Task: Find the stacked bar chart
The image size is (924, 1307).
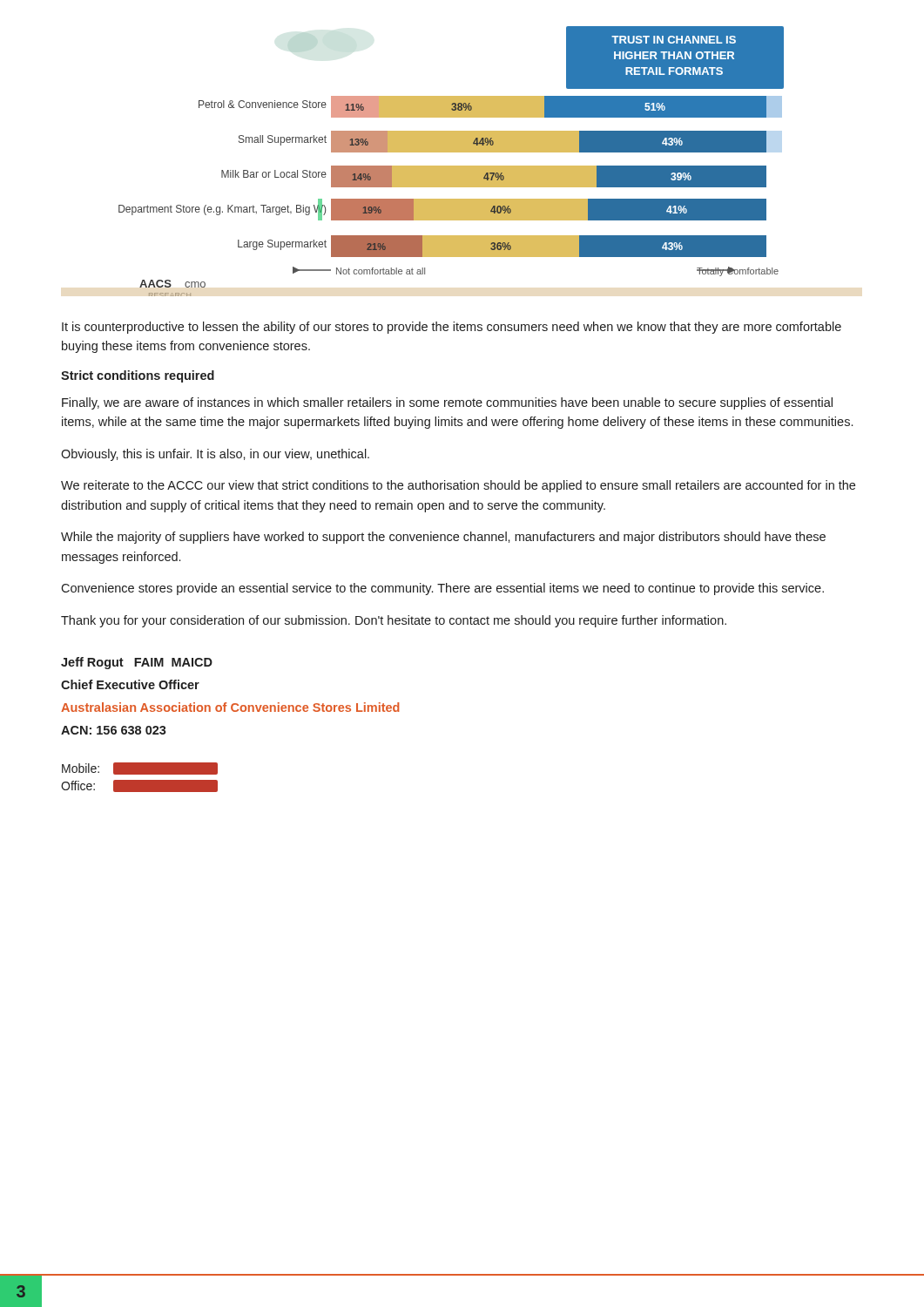Action: click(x=462, y=163)
